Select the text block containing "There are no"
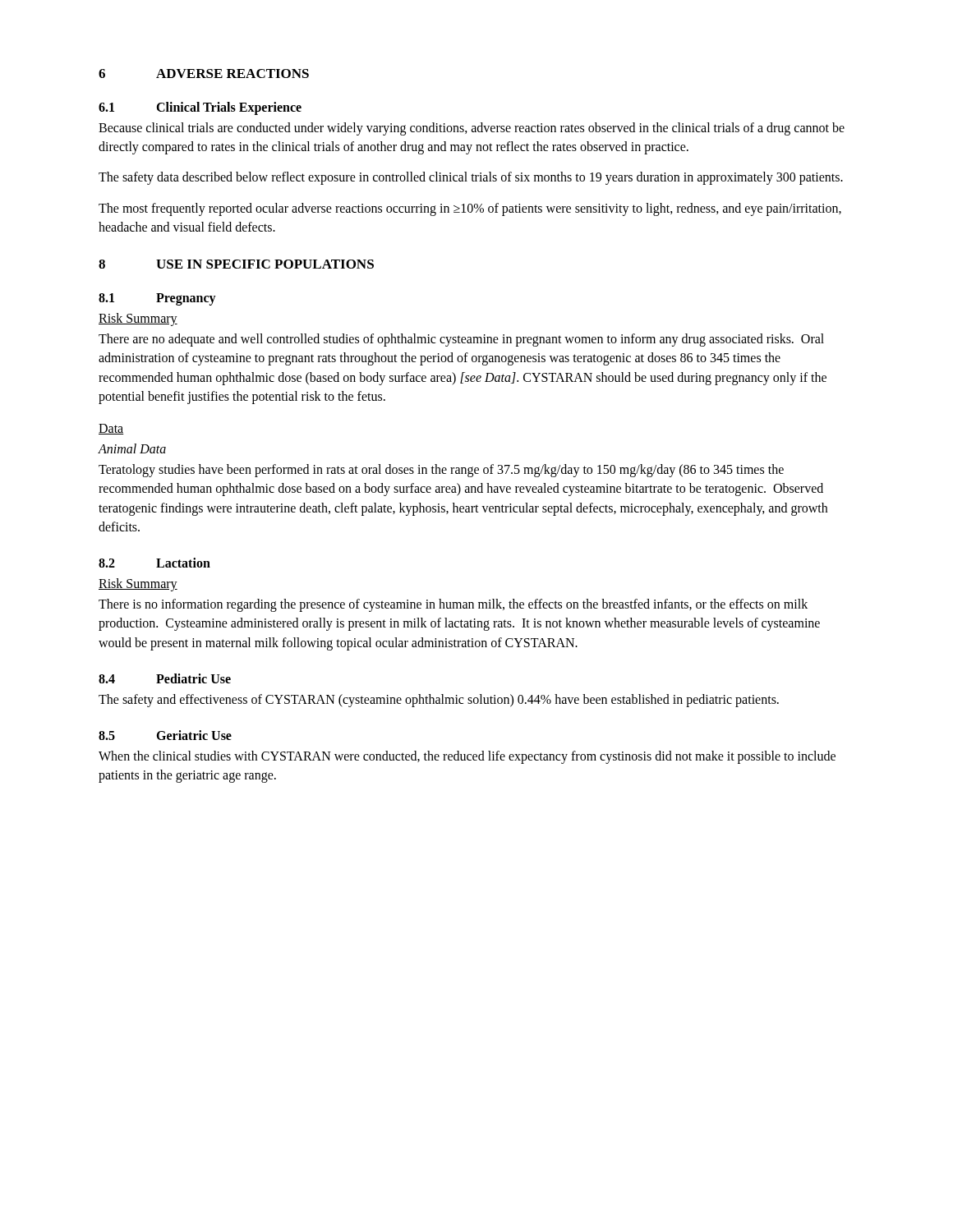 click(463, 367)
